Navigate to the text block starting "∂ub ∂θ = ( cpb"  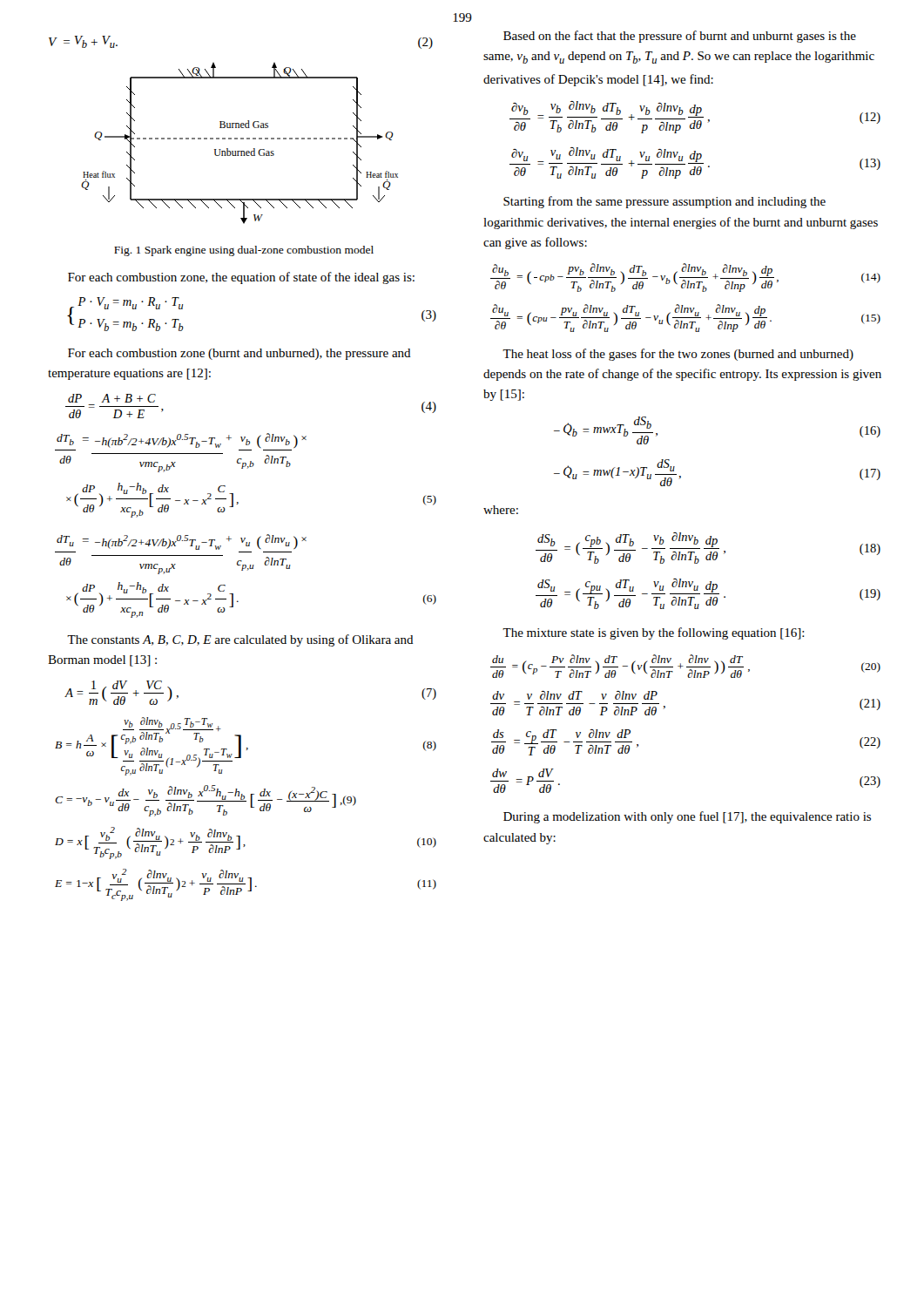point(687,277)
